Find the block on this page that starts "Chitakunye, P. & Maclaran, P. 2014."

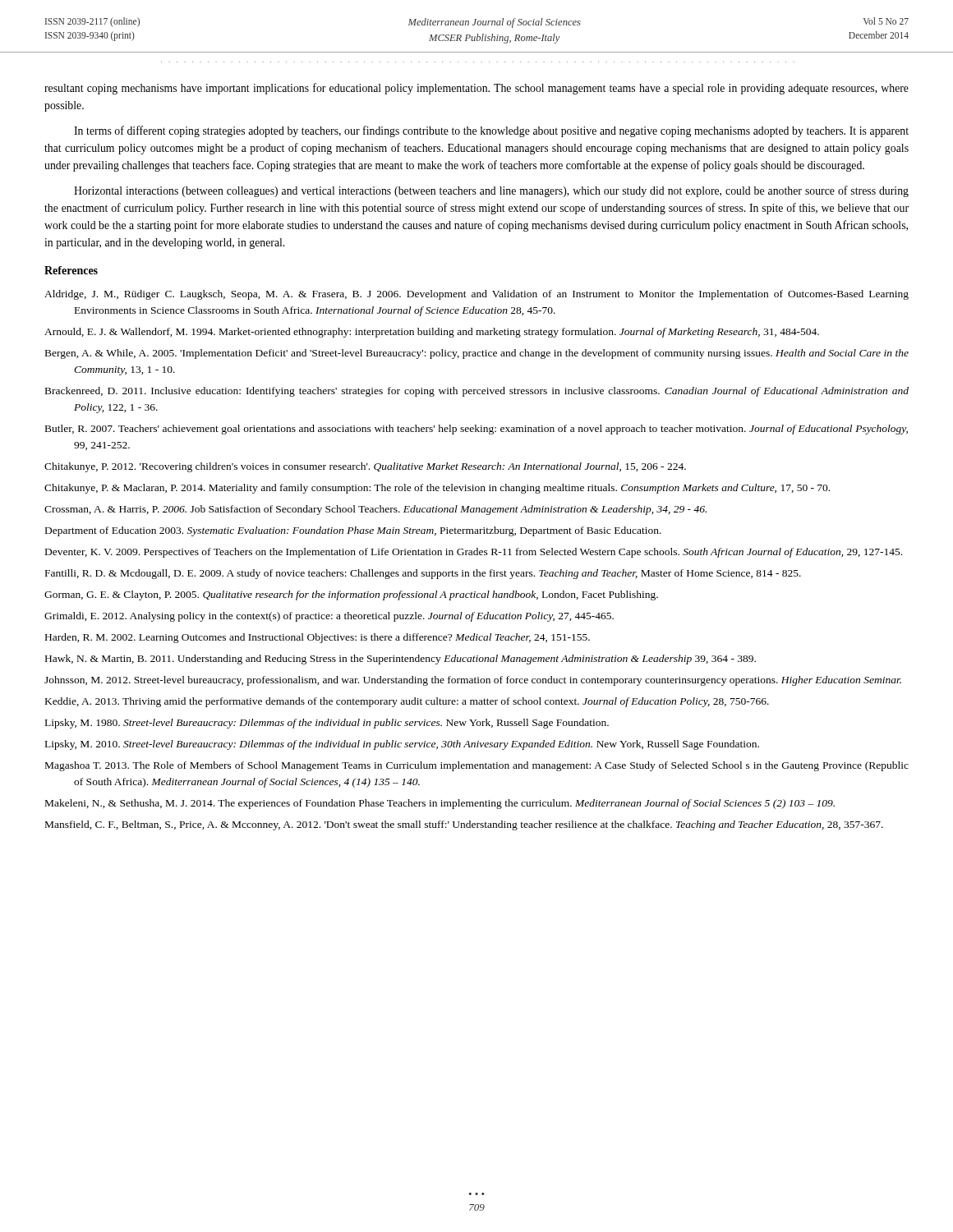[438, 488]
